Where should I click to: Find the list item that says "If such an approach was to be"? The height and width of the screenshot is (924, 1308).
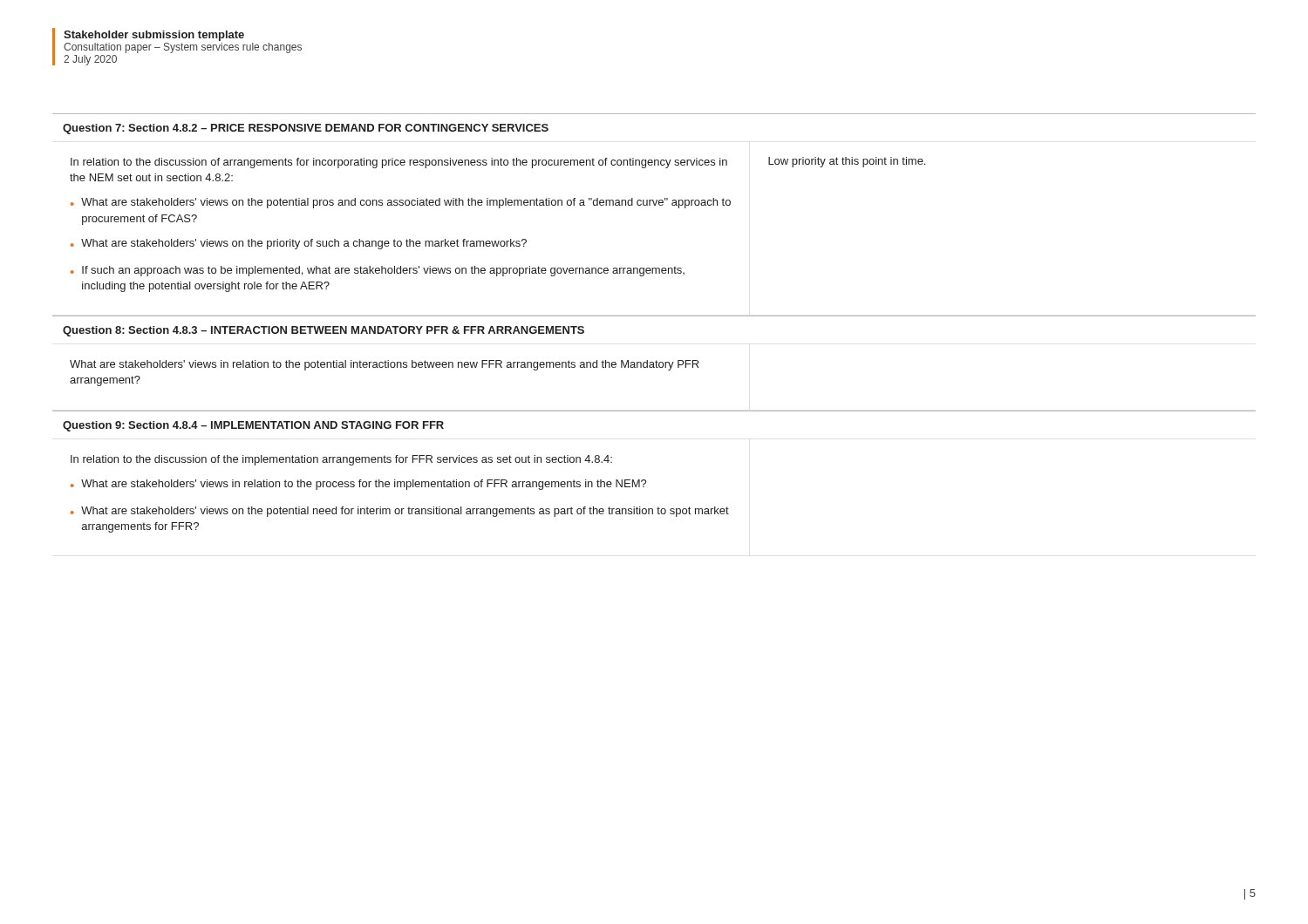383,278
